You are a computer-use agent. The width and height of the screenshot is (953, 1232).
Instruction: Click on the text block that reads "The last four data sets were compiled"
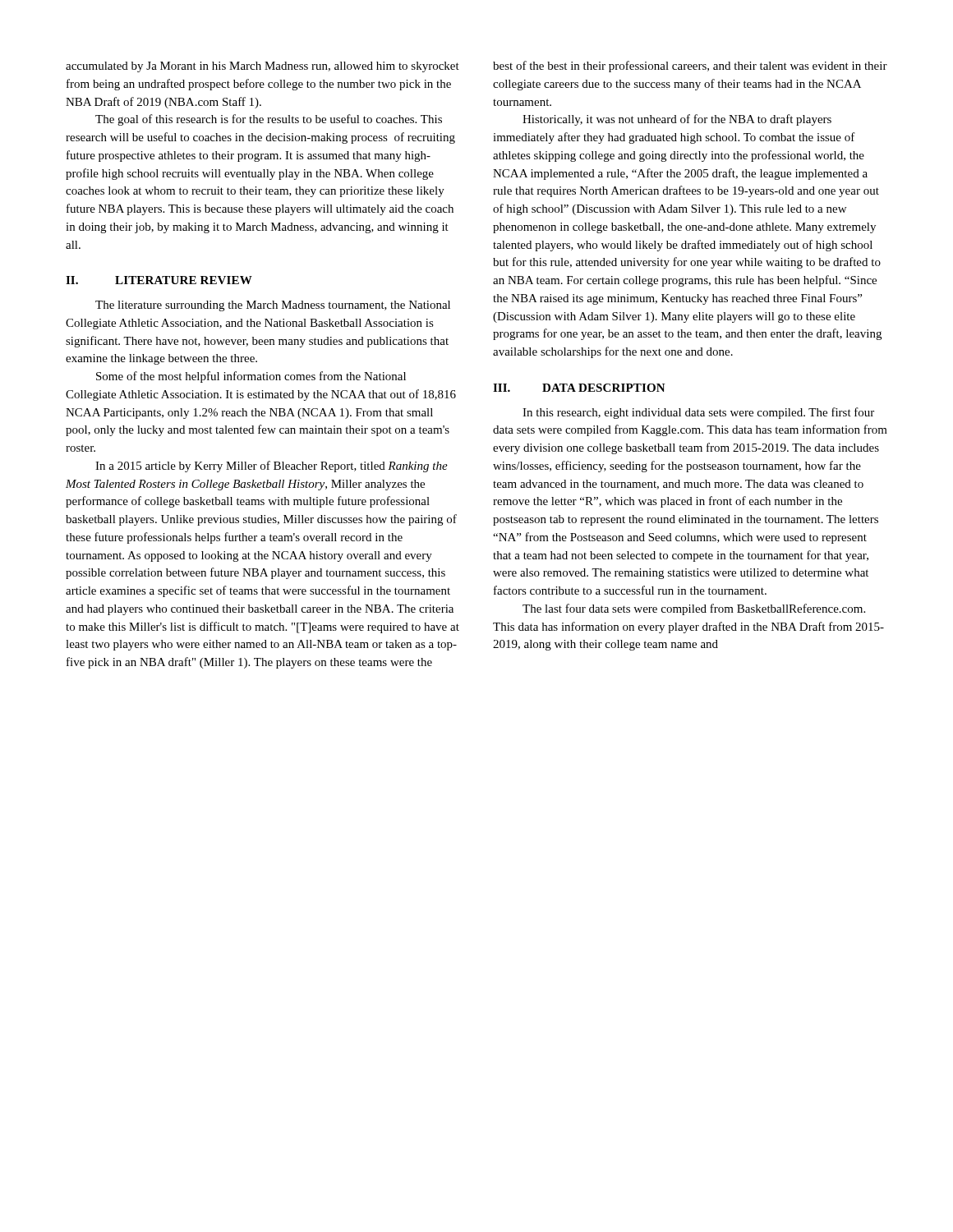coord(690,627)
